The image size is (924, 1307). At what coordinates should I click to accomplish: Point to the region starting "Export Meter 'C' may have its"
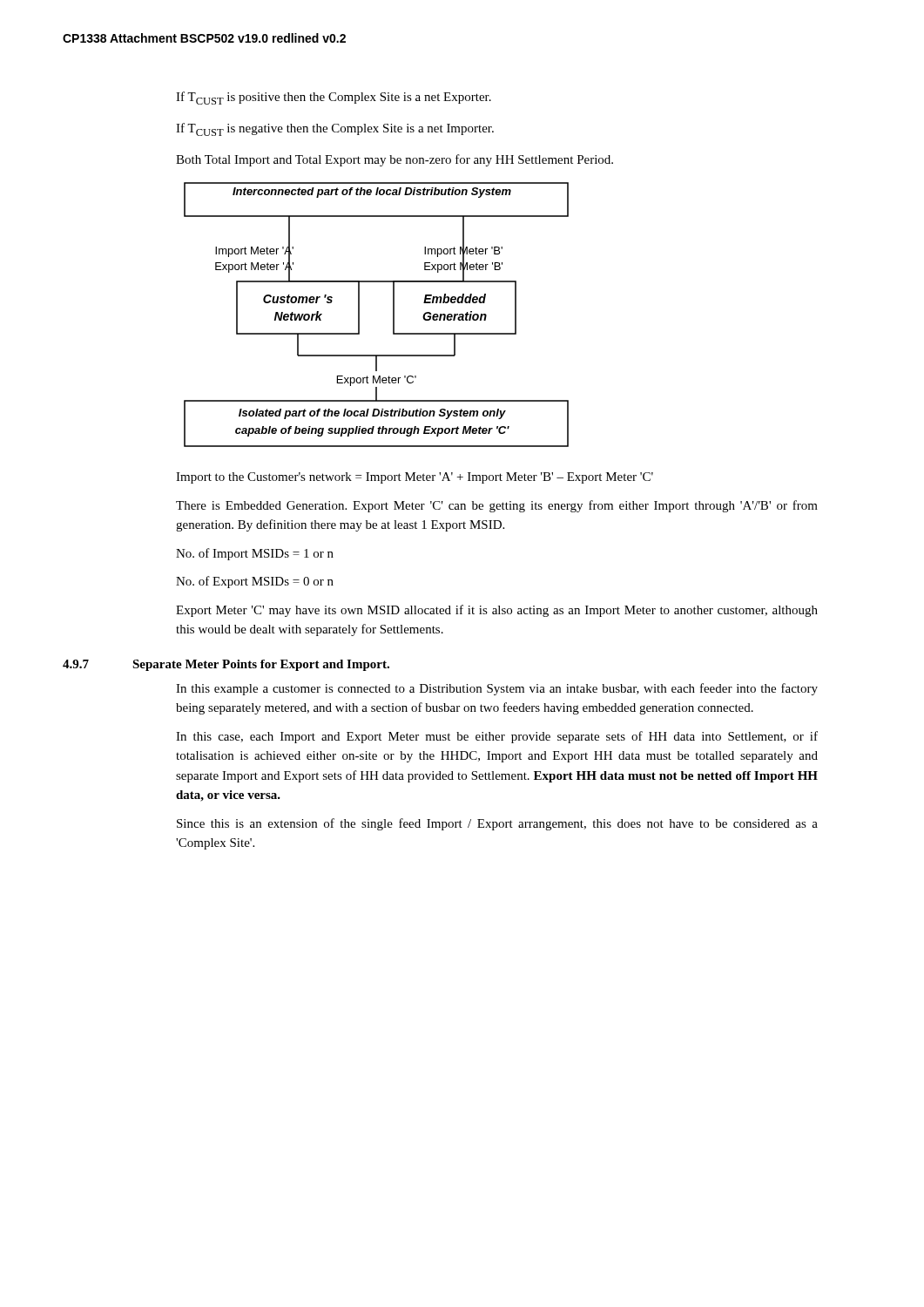point(497,619)
